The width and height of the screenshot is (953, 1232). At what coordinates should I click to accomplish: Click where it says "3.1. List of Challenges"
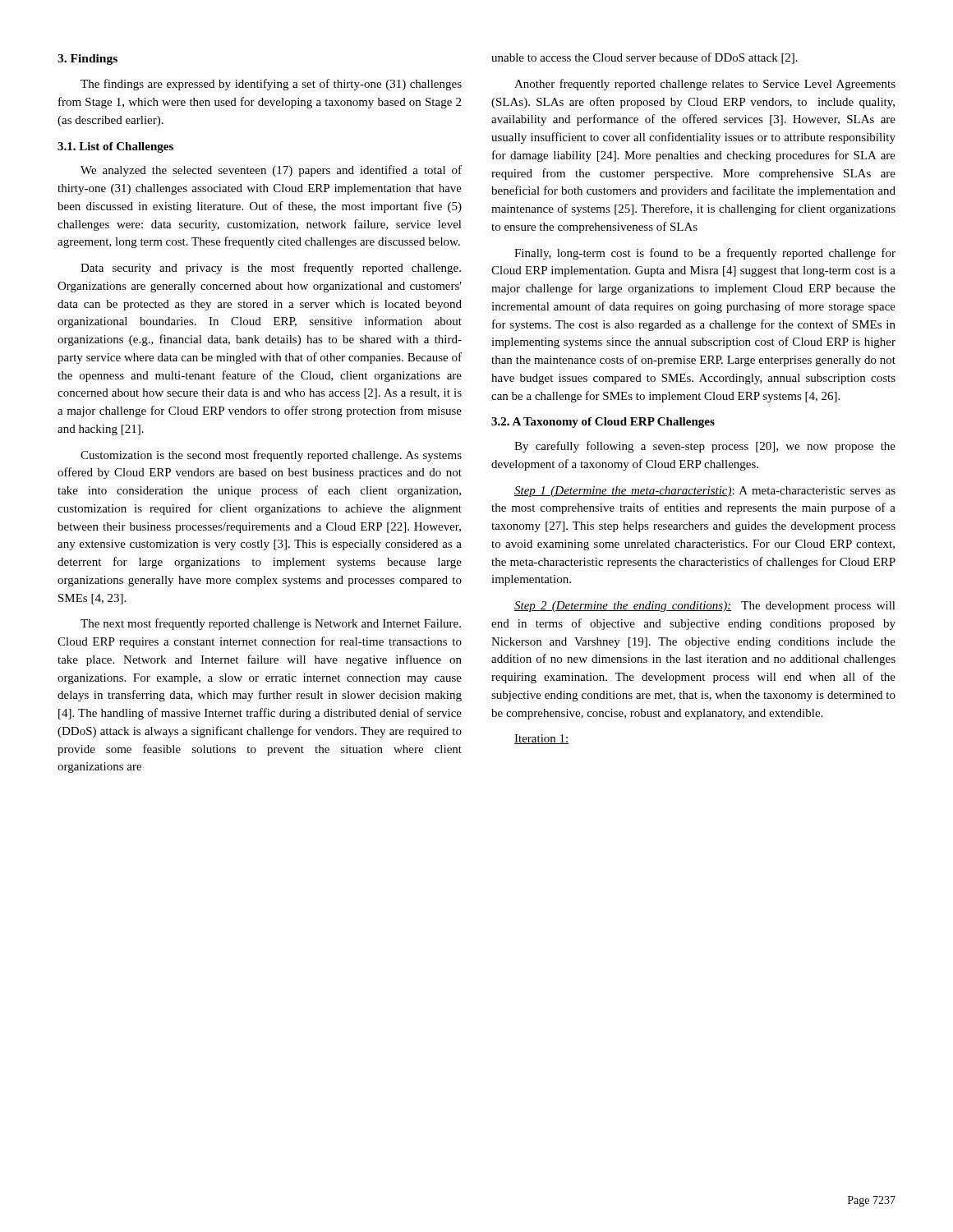click(x=116, y=146)
